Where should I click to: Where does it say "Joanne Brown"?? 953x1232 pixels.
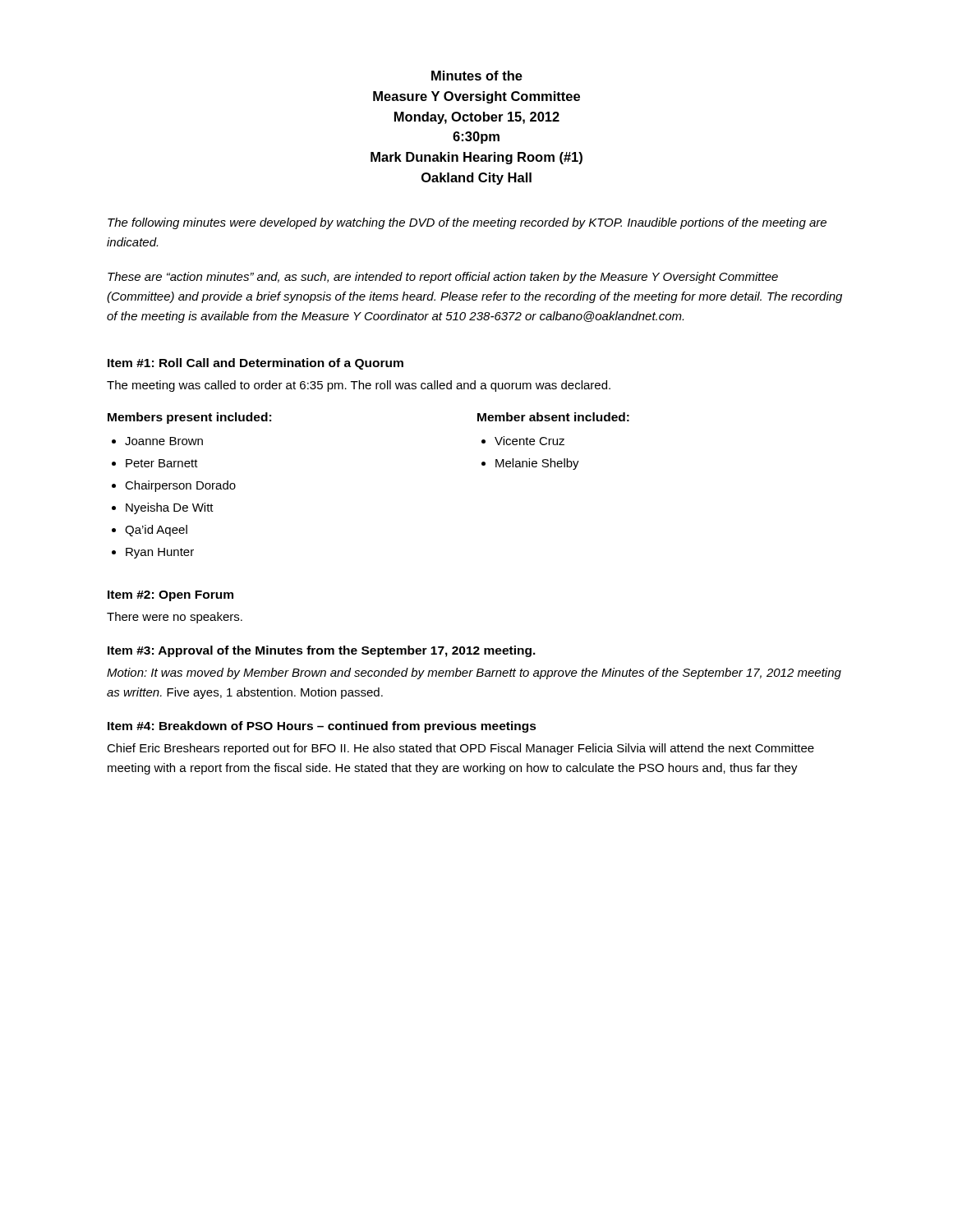point(164,440)
